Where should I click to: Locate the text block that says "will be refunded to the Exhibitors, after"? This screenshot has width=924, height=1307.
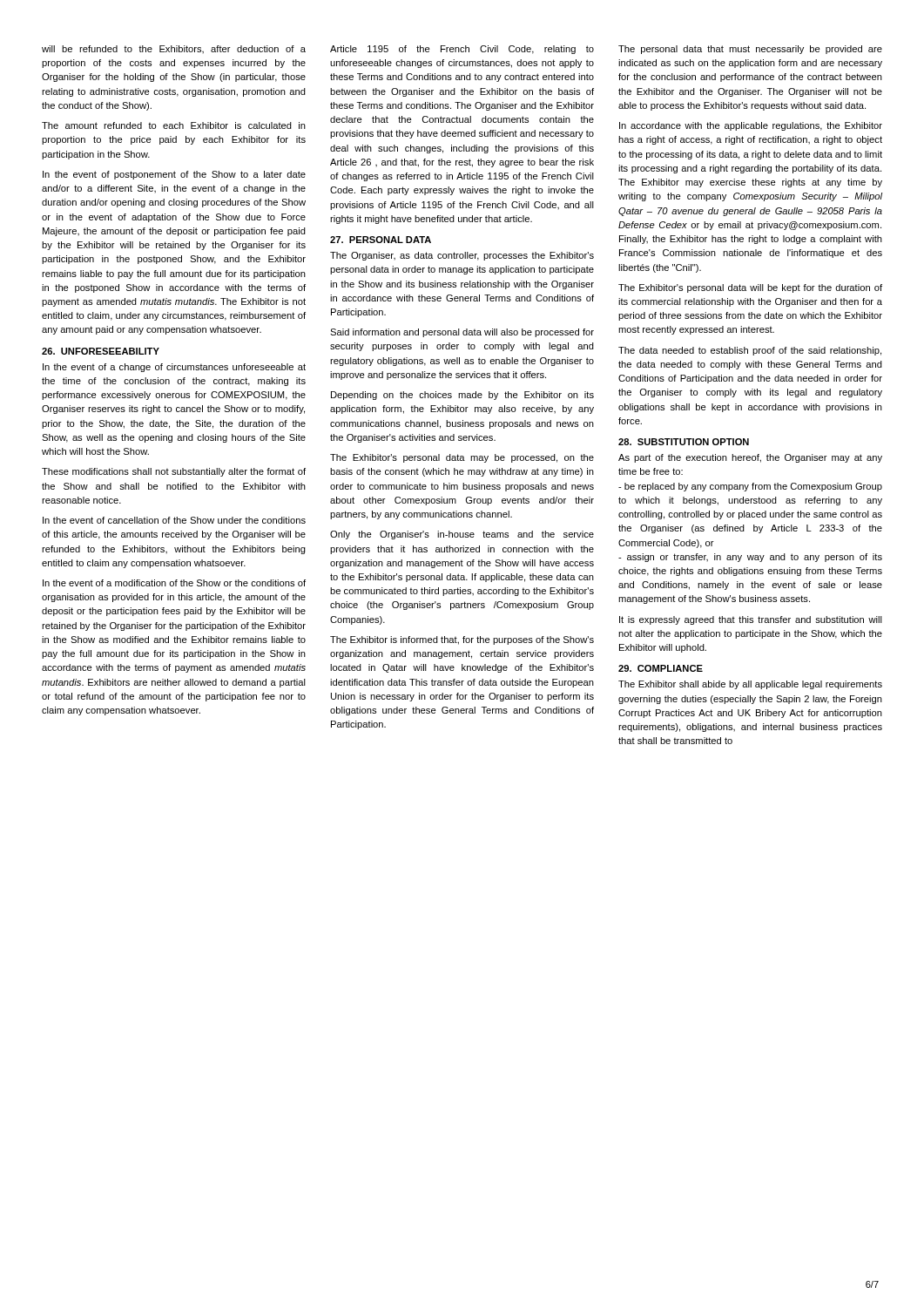click(174, 101)
